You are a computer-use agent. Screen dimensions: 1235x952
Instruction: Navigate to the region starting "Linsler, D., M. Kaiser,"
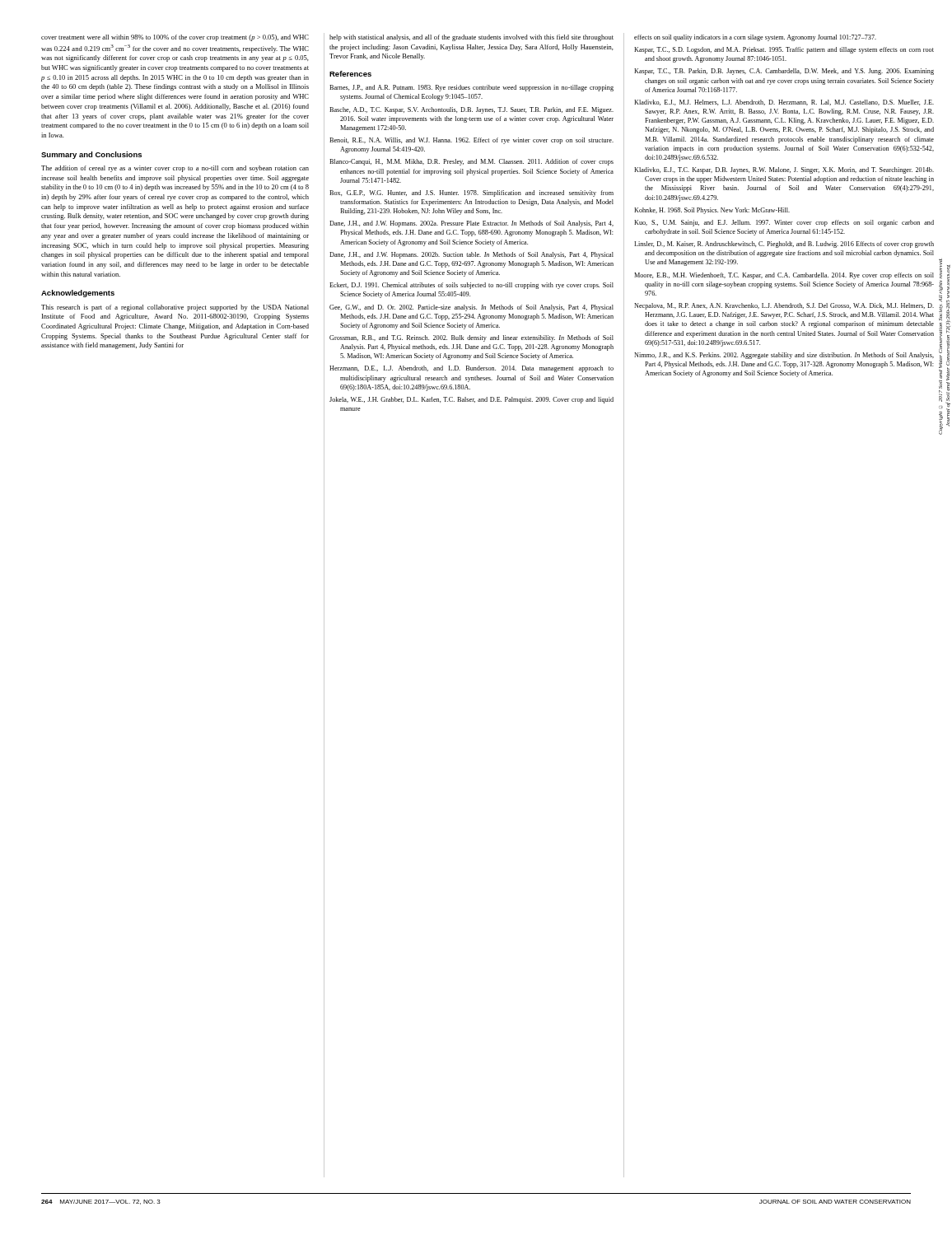[784, 253]
